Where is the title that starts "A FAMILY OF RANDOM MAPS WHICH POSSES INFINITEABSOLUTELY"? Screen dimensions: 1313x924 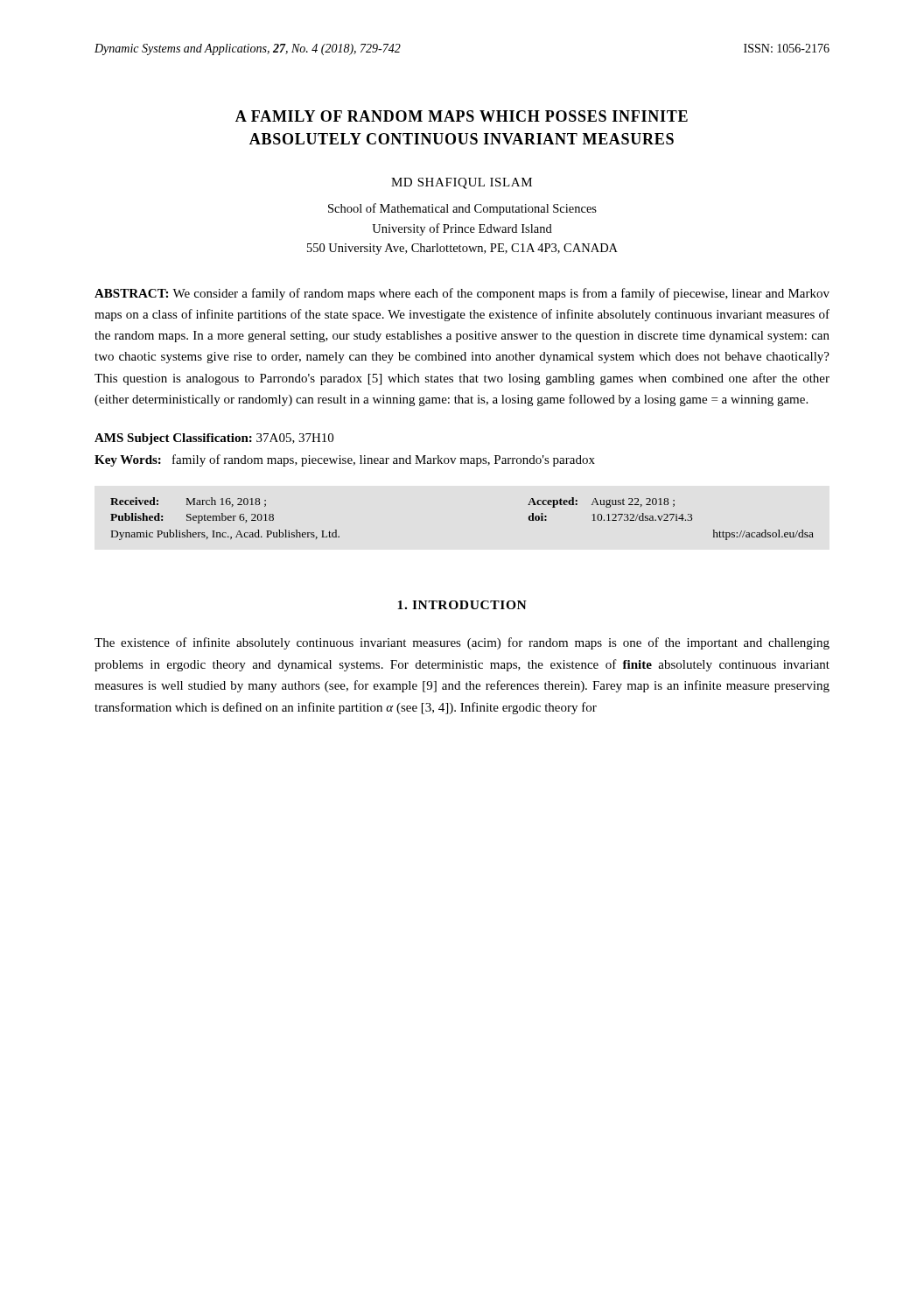tap(462, 128)
